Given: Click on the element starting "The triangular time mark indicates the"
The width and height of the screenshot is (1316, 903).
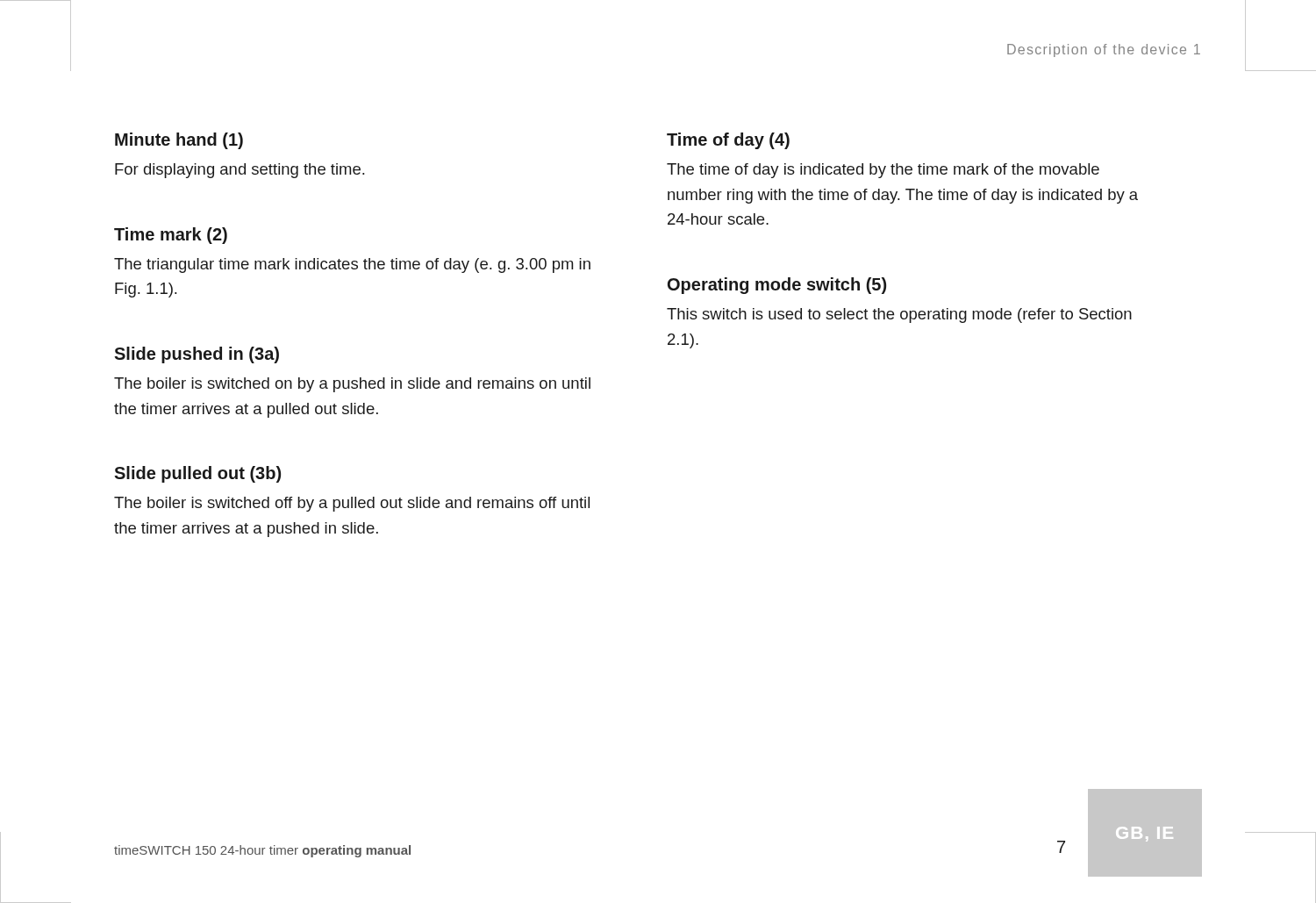Looking at the screenshot, I should coord(353,276).
